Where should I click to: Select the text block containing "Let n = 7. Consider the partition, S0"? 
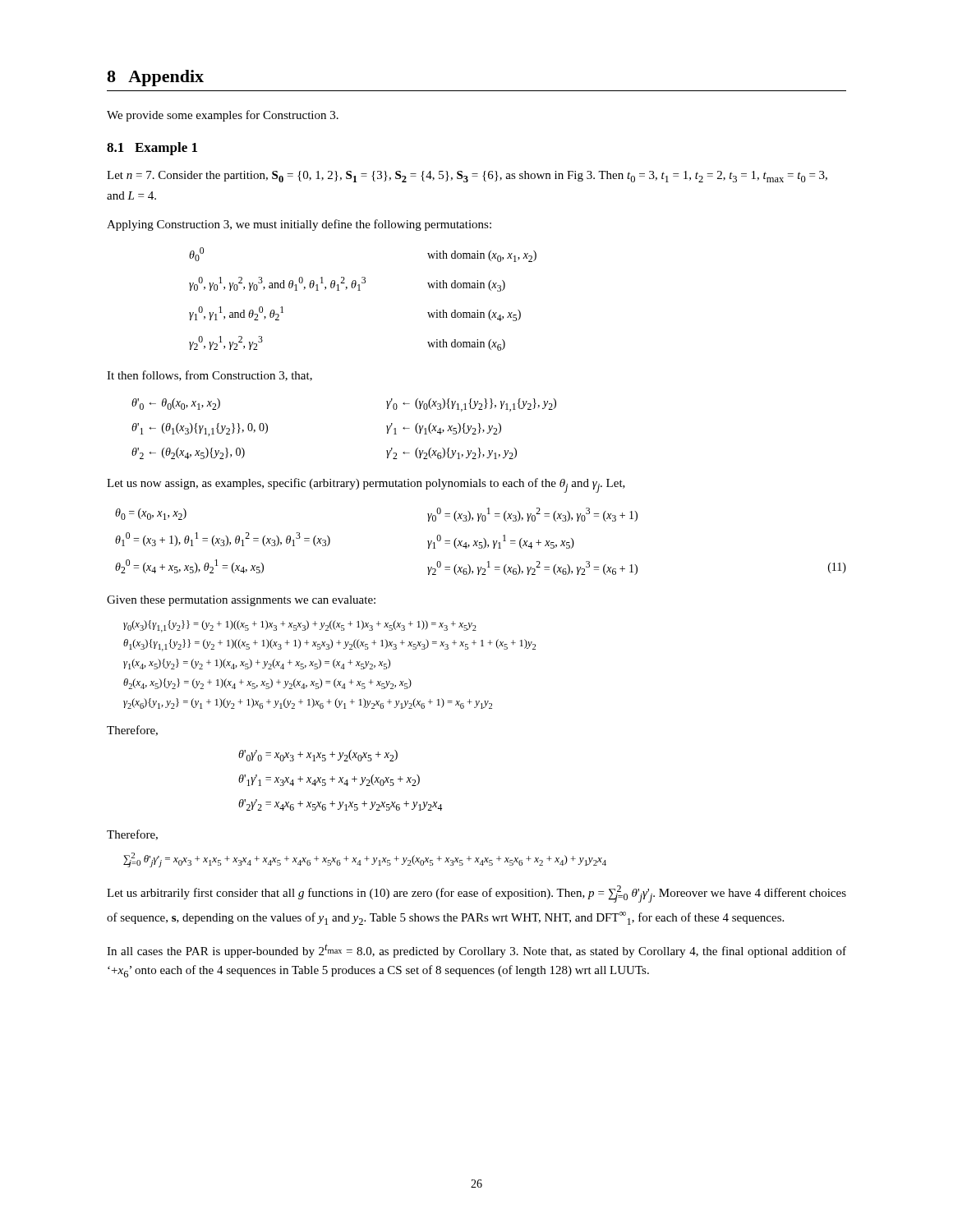(467, 185)
